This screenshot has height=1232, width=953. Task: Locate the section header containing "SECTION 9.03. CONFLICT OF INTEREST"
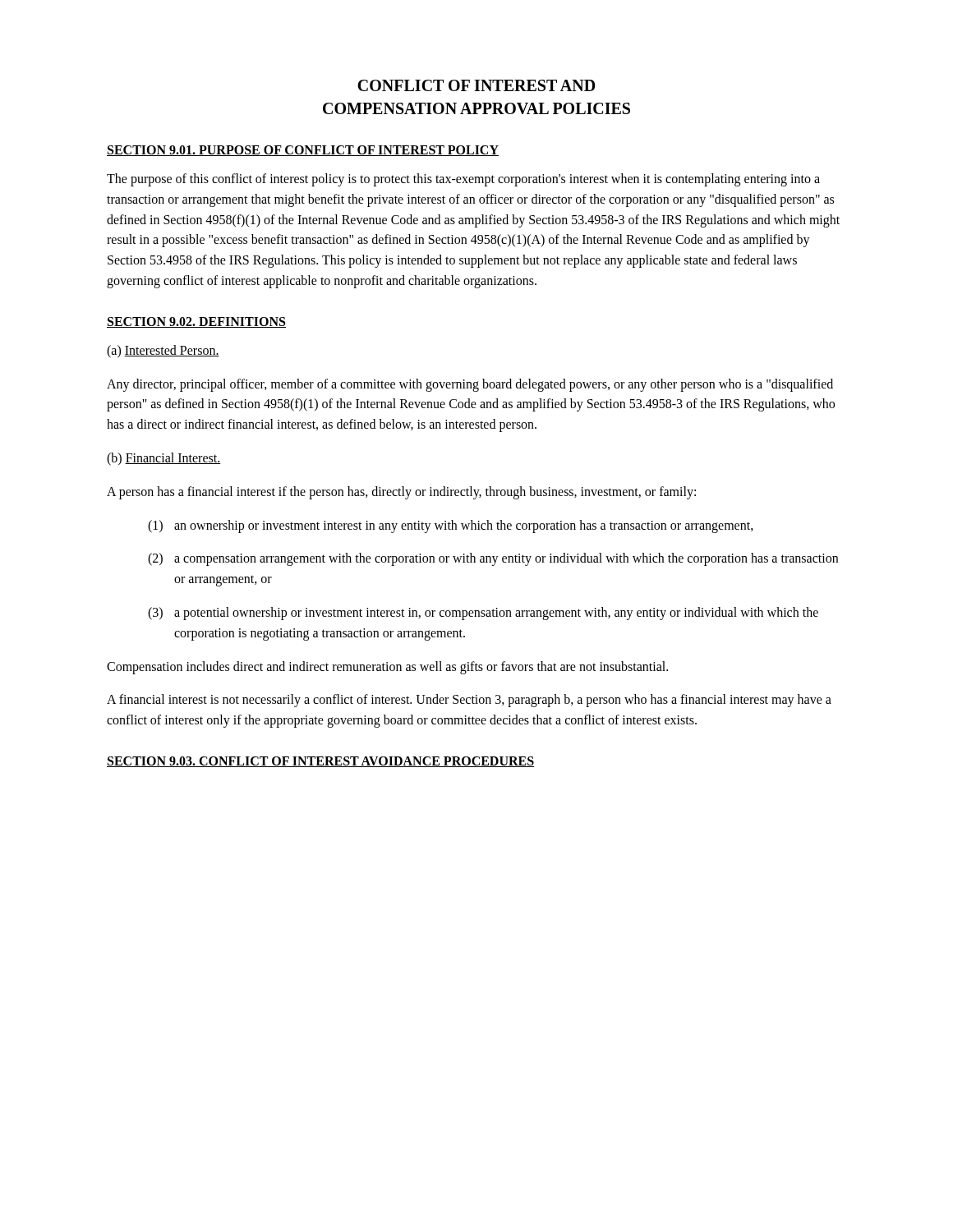[320, 761]
